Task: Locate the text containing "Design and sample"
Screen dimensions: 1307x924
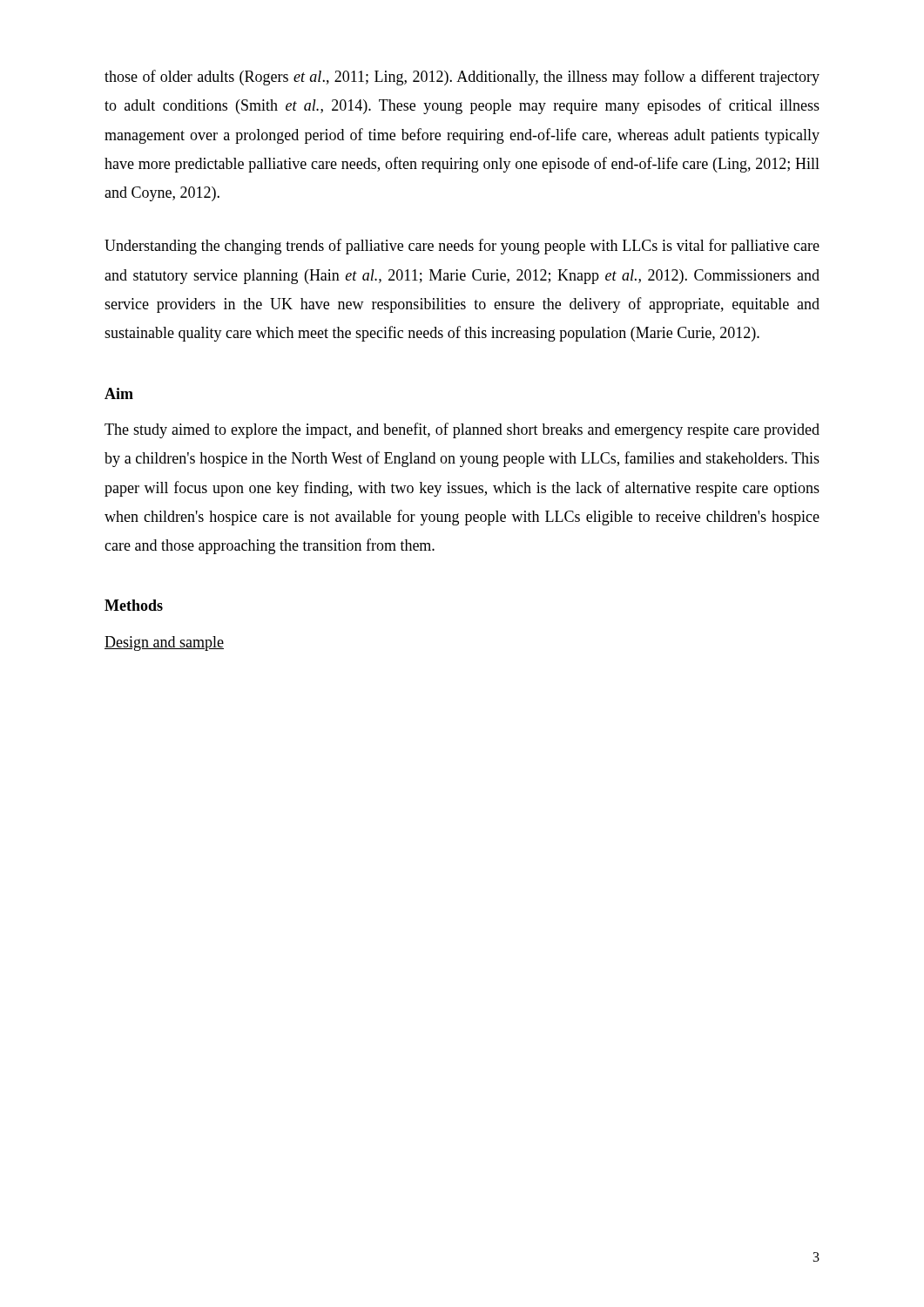Action: tap(164, 642)
